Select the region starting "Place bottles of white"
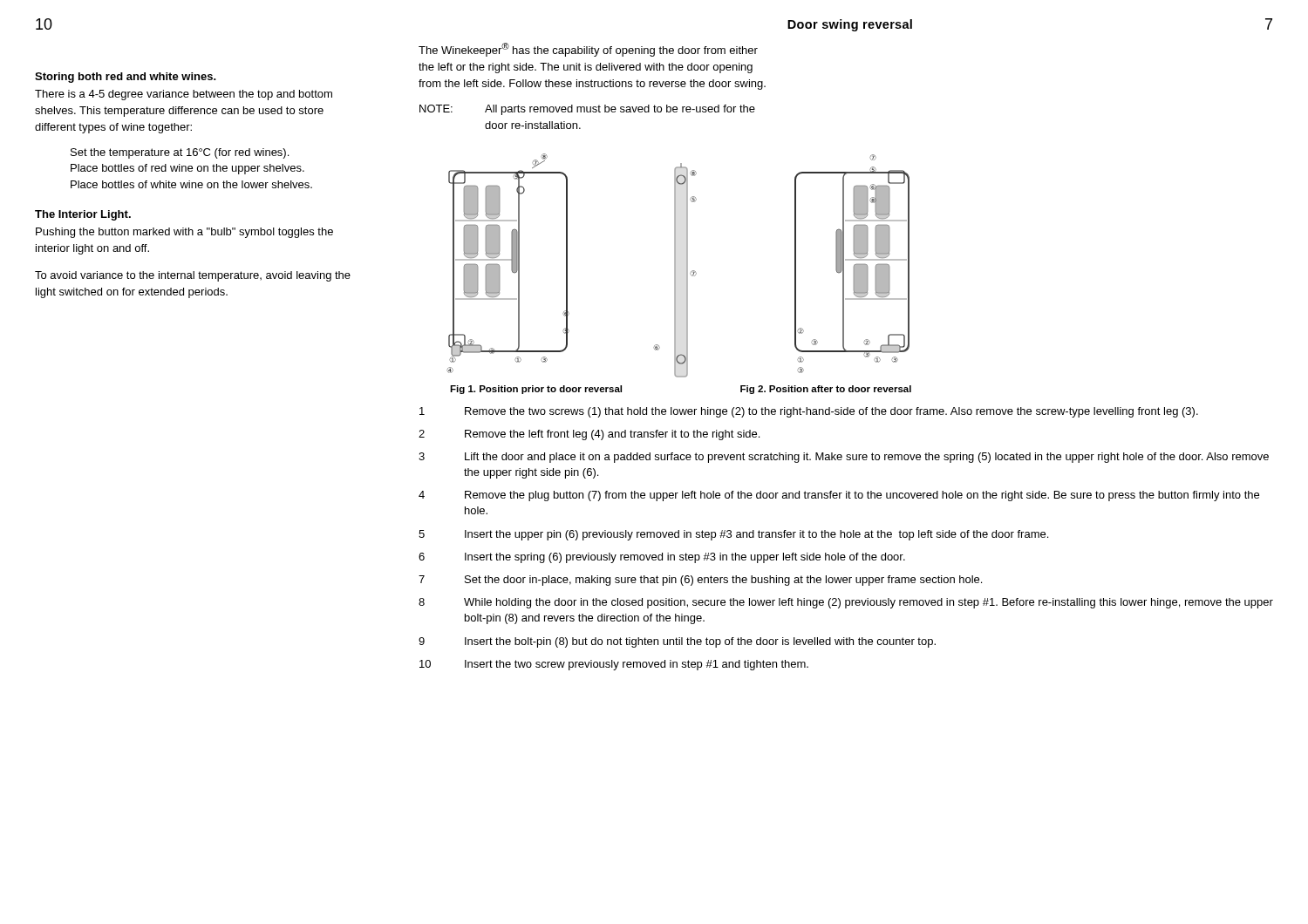Image resolution: width=1308 pixels, height=924 pixels. pyautogui.click(x=191, y=185)
